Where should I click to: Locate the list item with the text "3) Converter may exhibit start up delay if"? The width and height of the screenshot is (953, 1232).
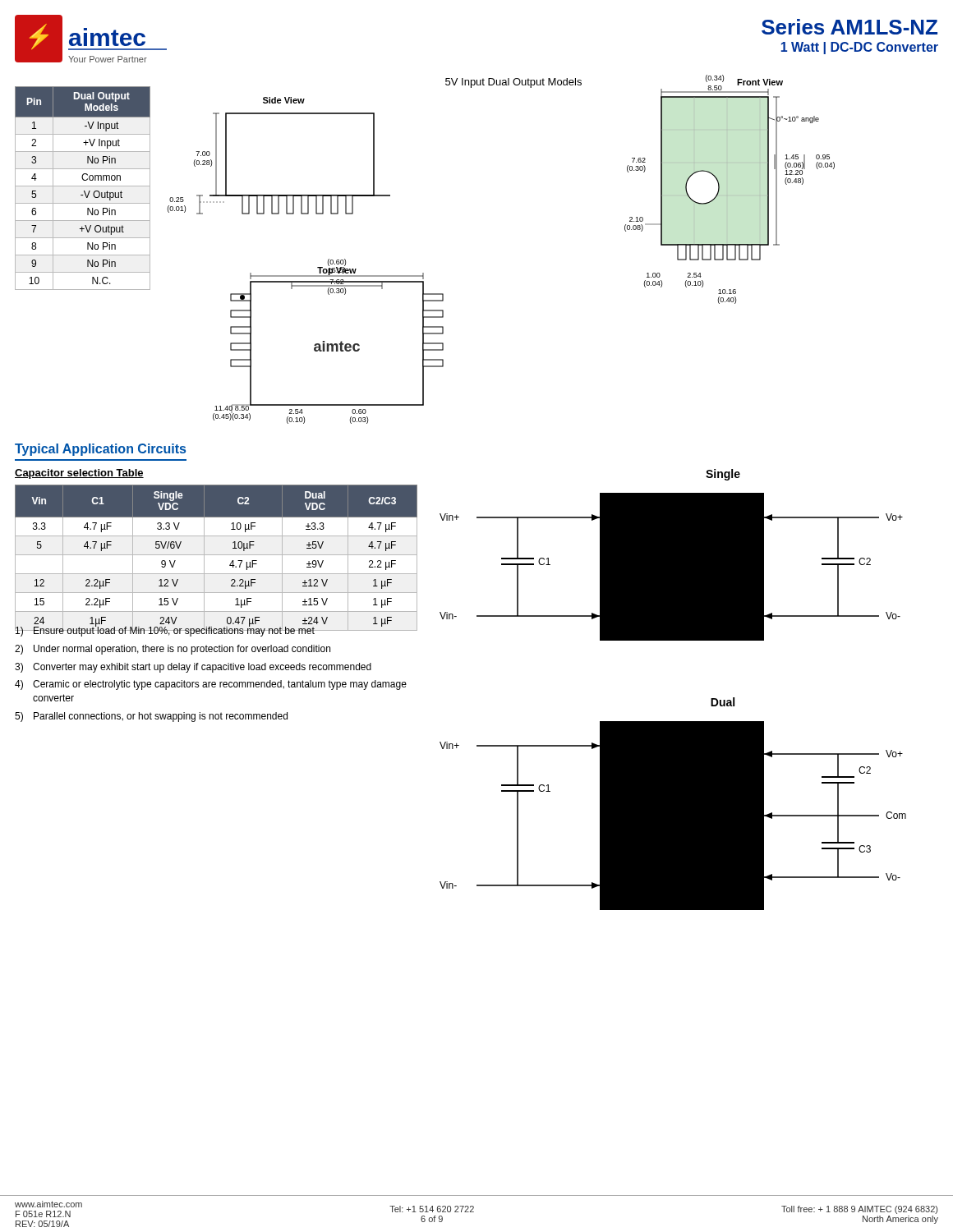193,667
